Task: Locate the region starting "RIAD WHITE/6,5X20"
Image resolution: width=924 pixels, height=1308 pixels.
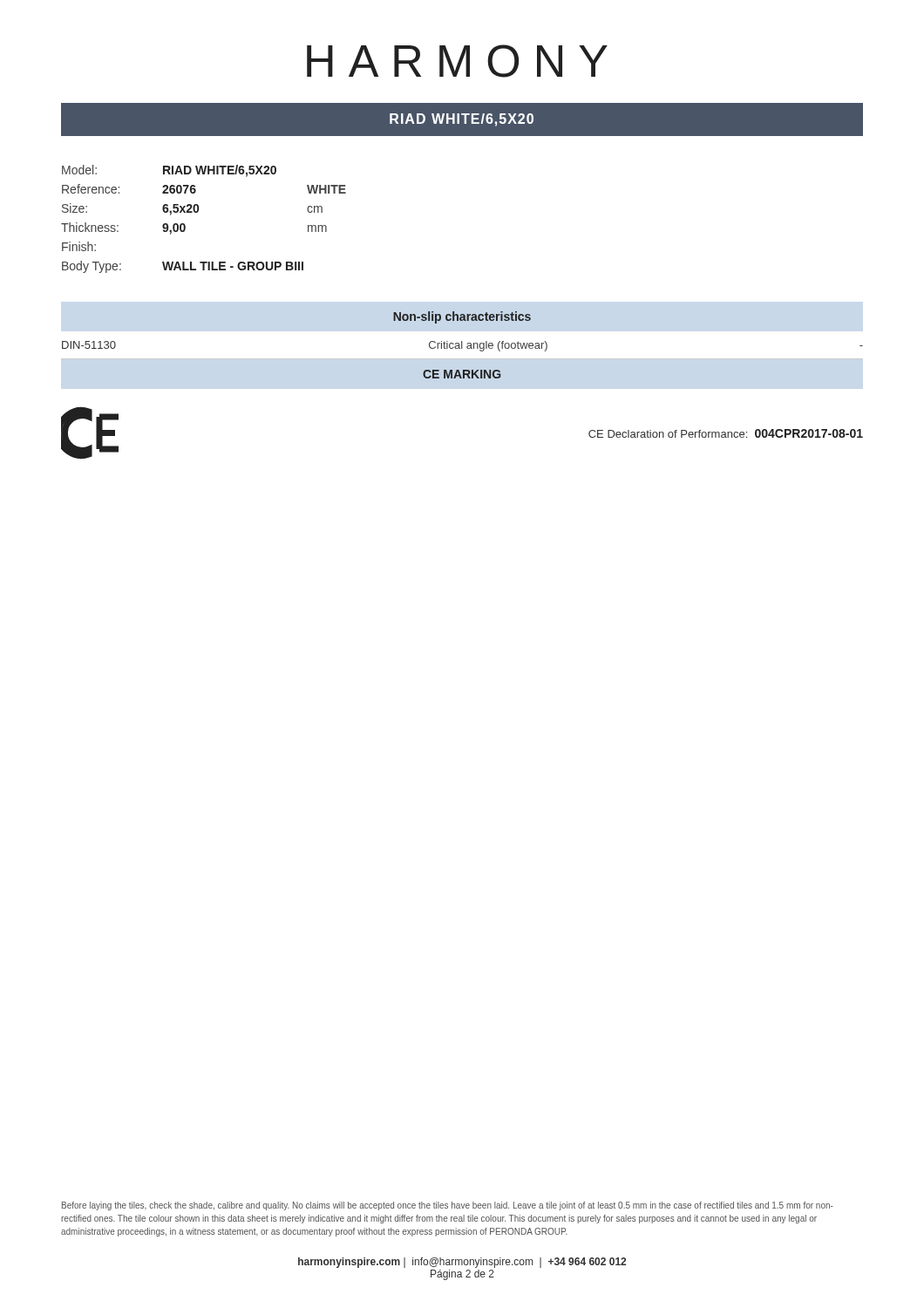Action: click(x=462, y=119)
